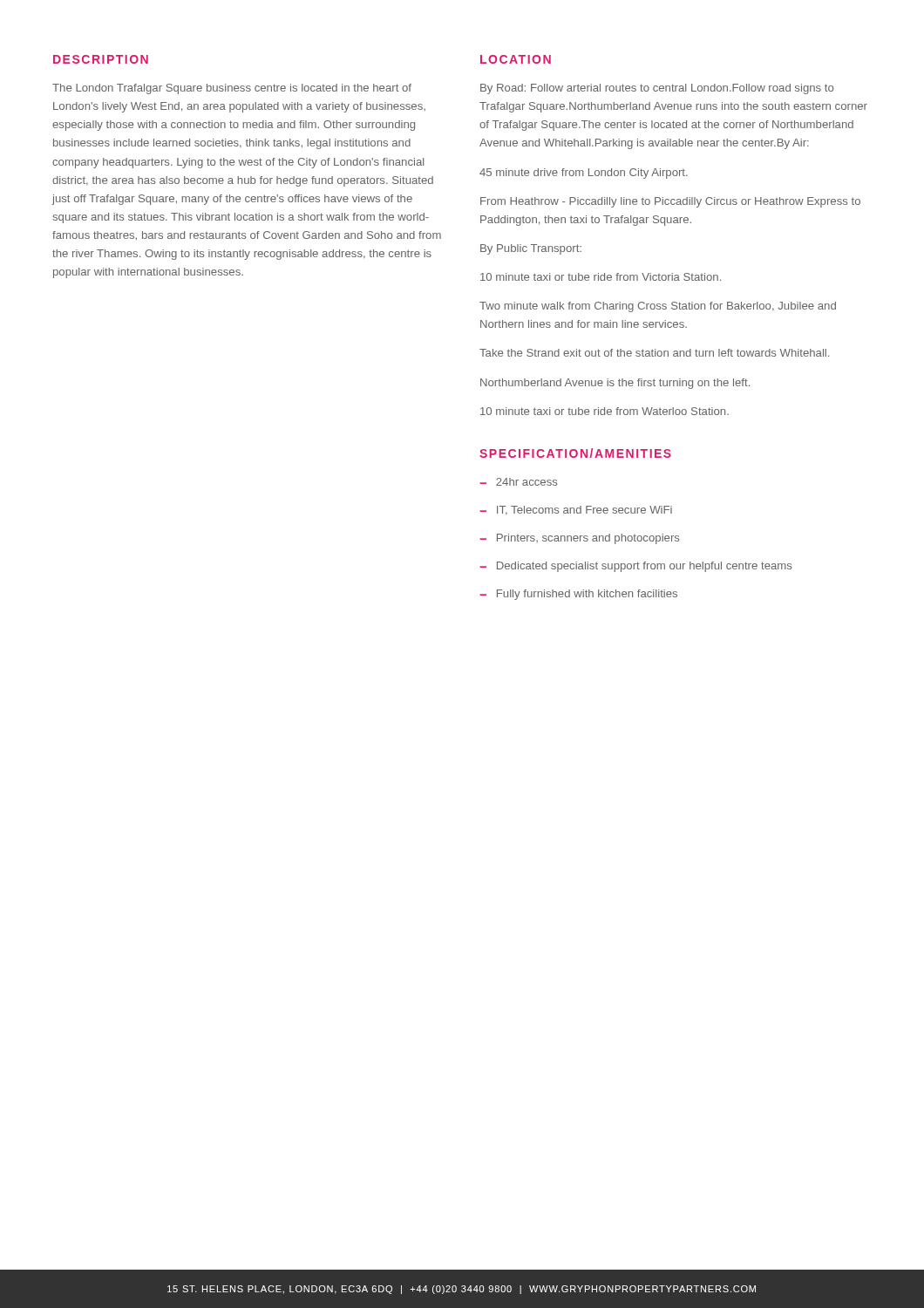This screenshot has width=924, height=1308.
Task: Point to the block starting "− IT, Telecoms and Free secure WiFi"
Action: [576, 511]
